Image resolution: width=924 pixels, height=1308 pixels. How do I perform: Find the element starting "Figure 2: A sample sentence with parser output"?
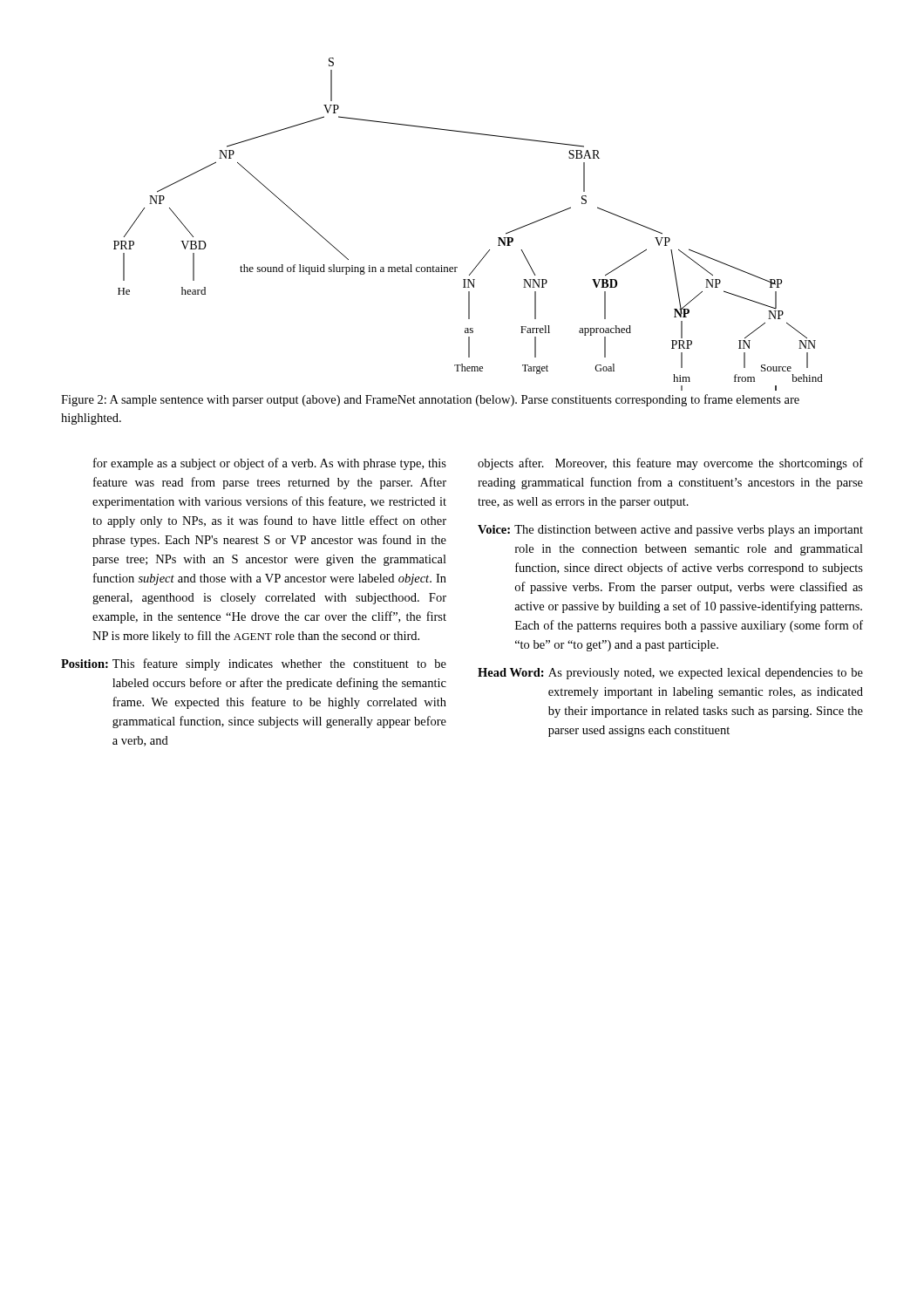(430, 409)
